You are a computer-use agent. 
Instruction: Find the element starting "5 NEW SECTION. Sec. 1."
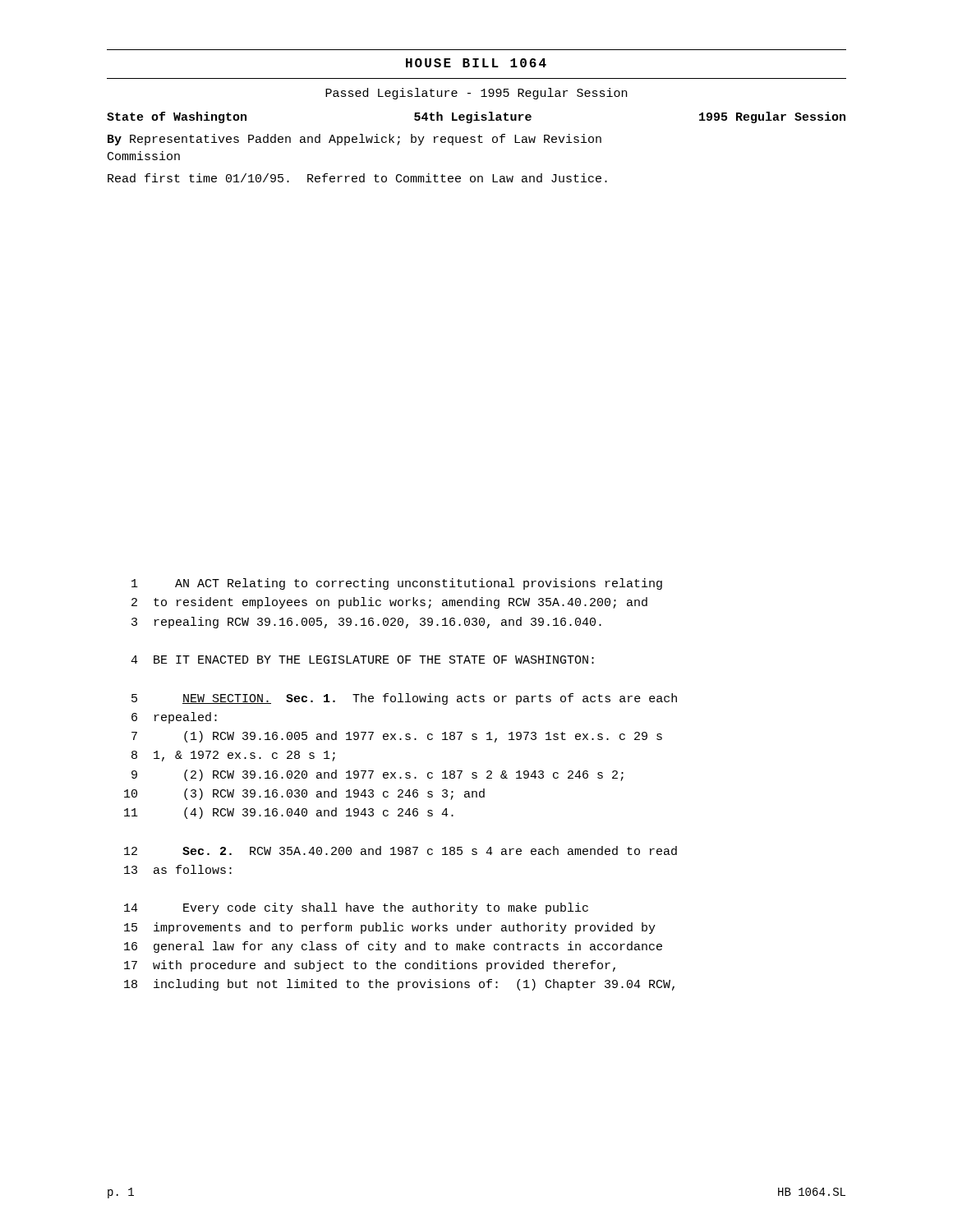(476, 699)
